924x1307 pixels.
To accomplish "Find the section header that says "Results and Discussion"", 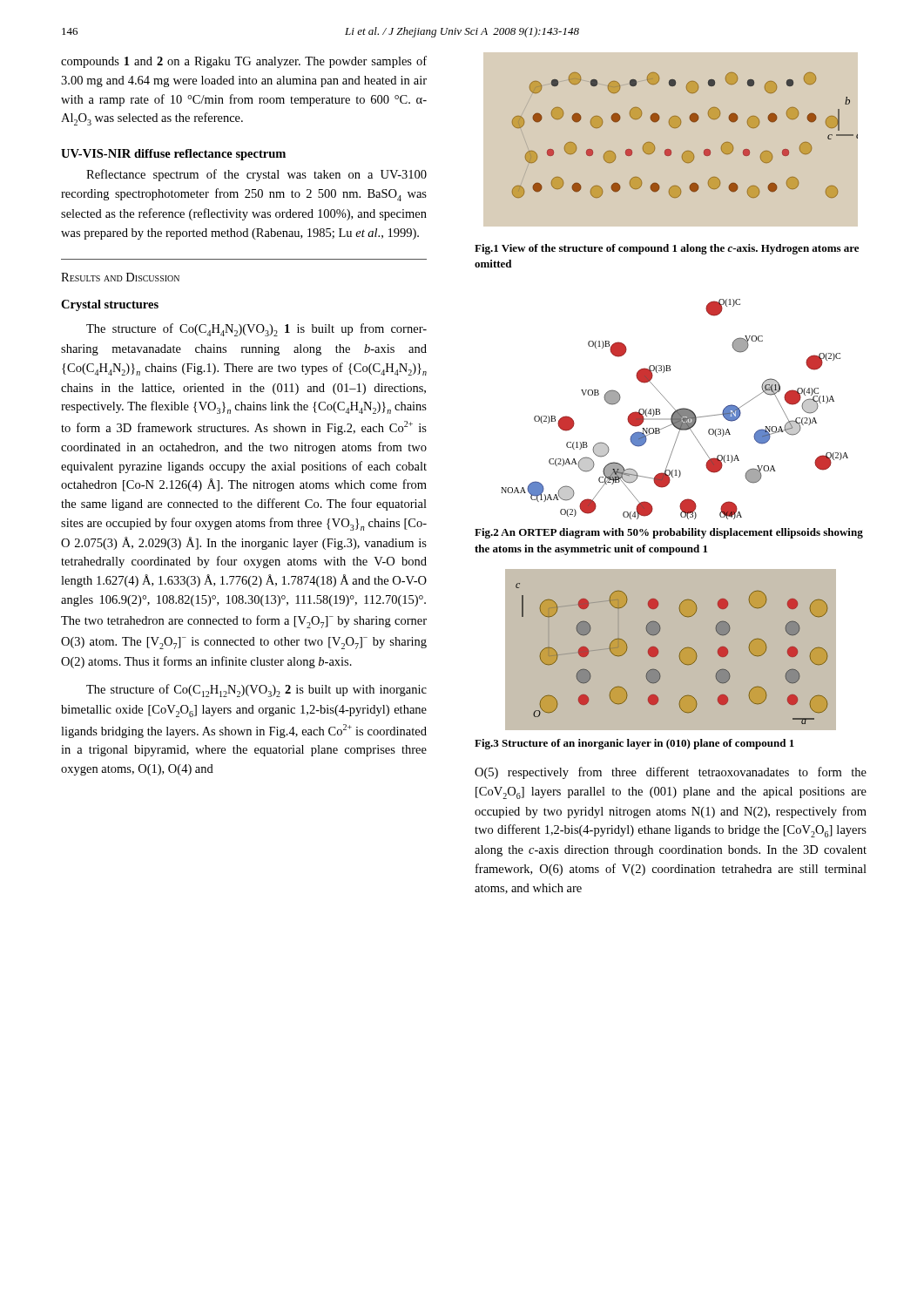I will pyautogui.click(x=120, y=277).
